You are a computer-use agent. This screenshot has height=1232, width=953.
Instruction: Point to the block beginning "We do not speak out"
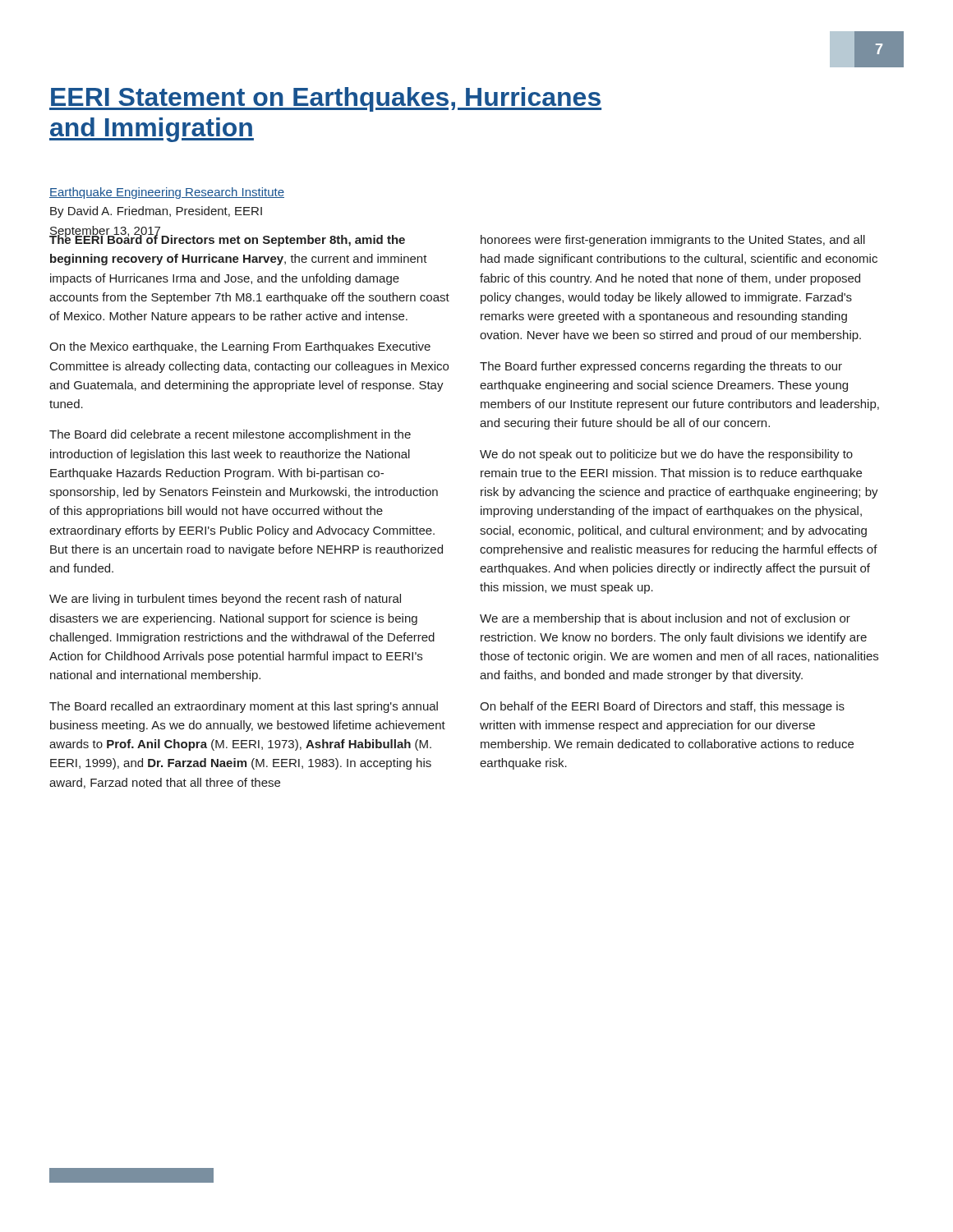pos(679,520)
